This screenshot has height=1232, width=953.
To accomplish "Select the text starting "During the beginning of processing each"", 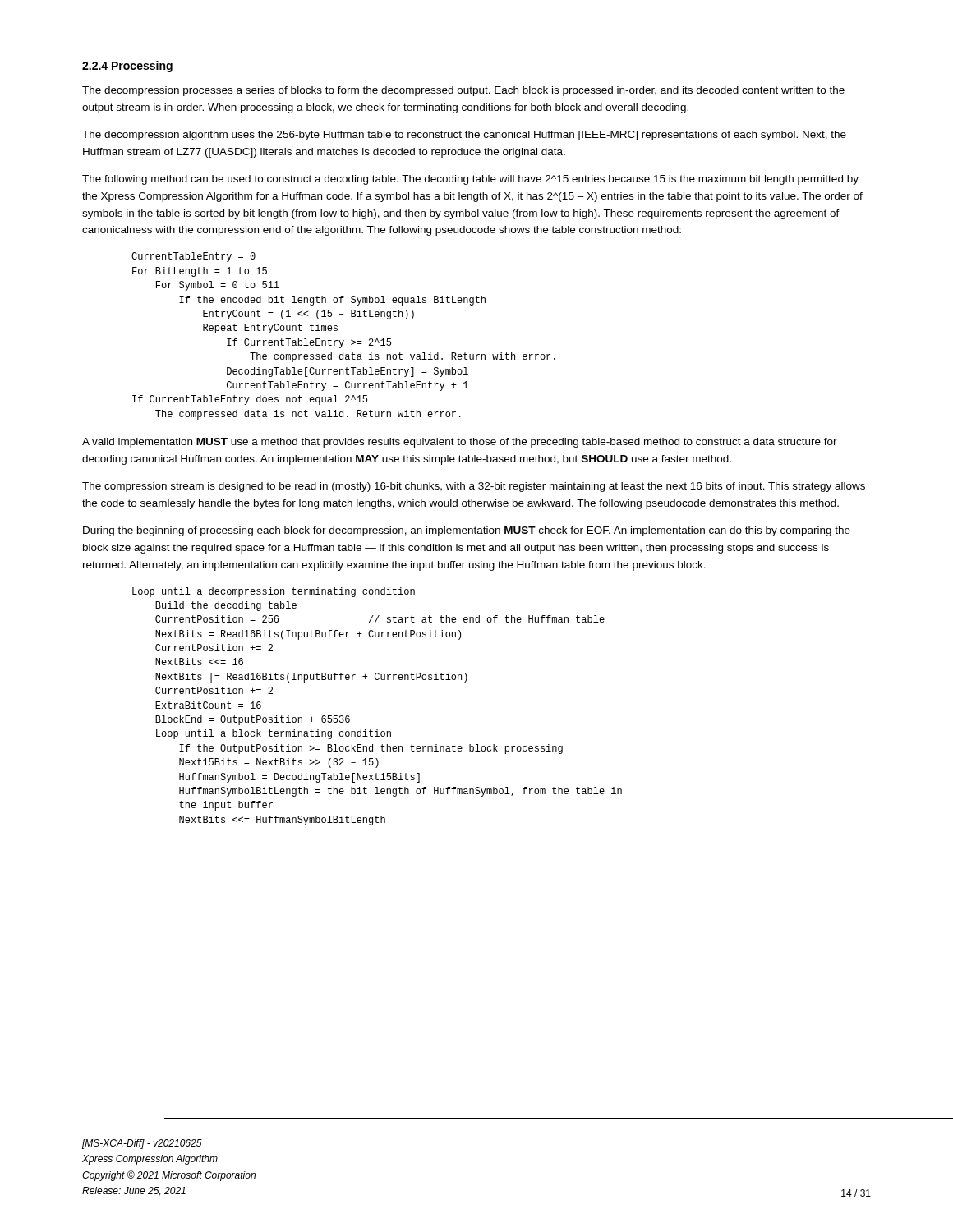I will coord(466,547).
